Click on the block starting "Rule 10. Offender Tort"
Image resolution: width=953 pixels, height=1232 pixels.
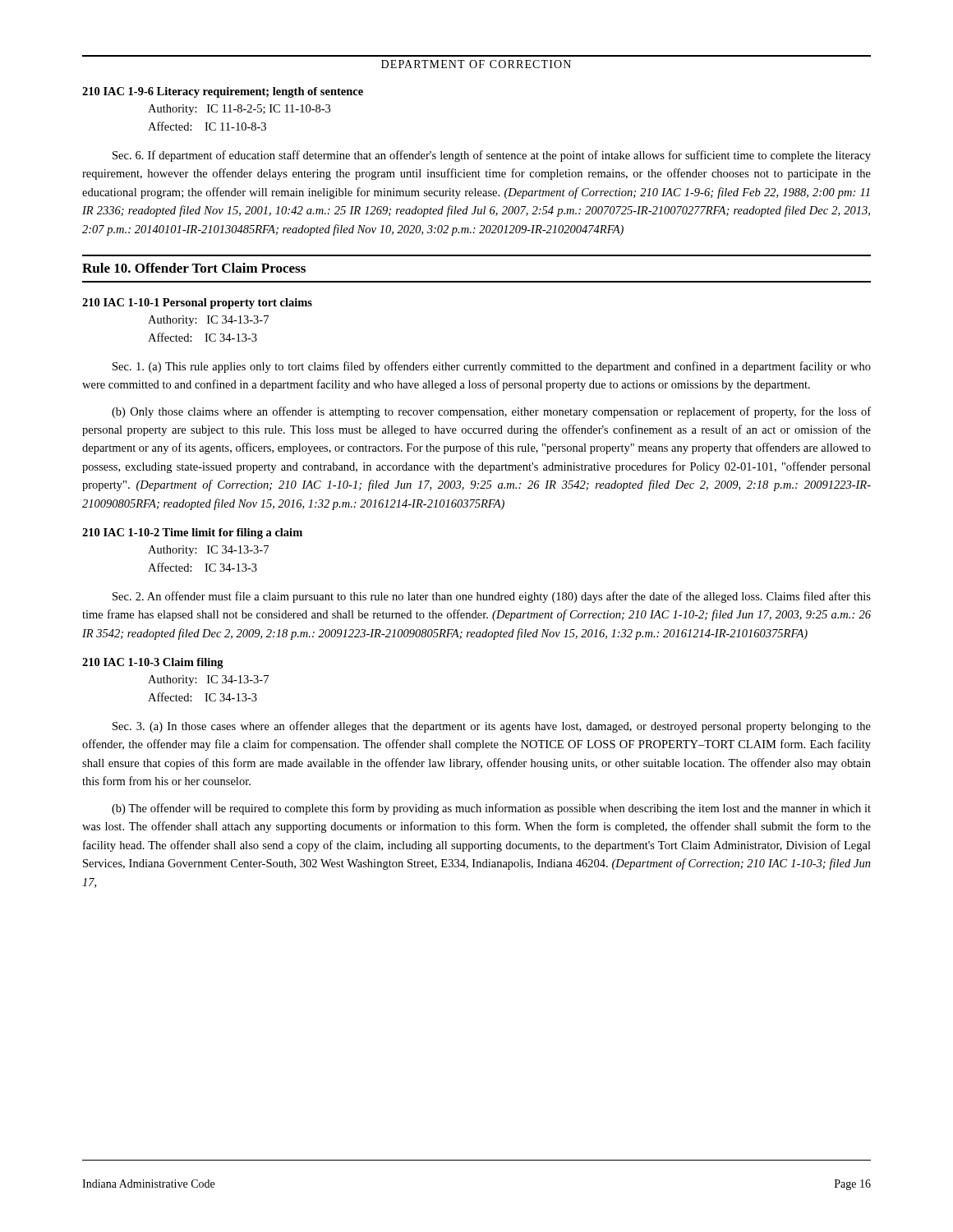tap(194, 268)
